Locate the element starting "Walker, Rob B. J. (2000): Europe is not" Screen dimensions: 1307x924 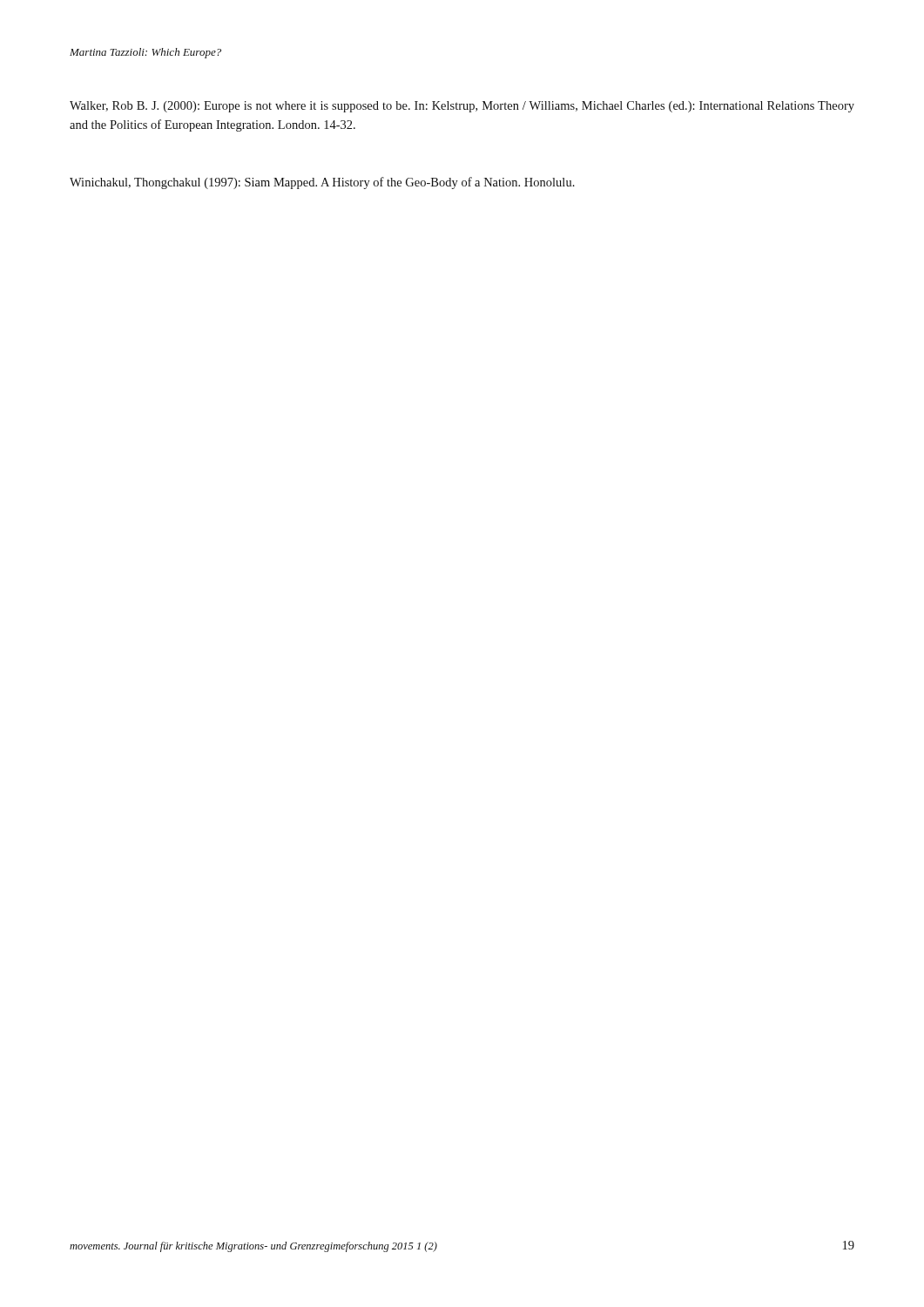click(x=462, y=115)
